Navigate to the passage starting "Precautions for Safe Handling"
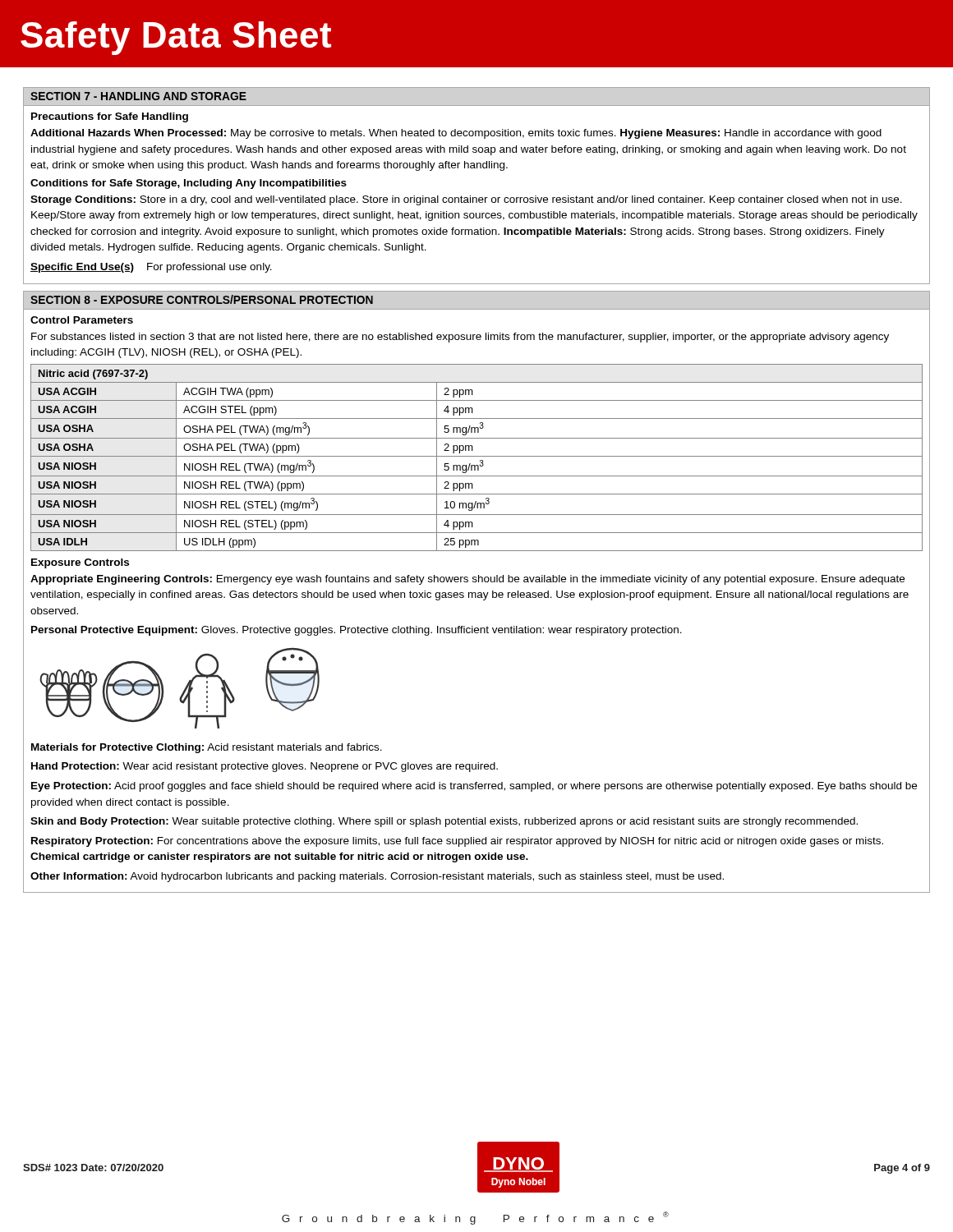953x1232 pixels. pos(110,116)
